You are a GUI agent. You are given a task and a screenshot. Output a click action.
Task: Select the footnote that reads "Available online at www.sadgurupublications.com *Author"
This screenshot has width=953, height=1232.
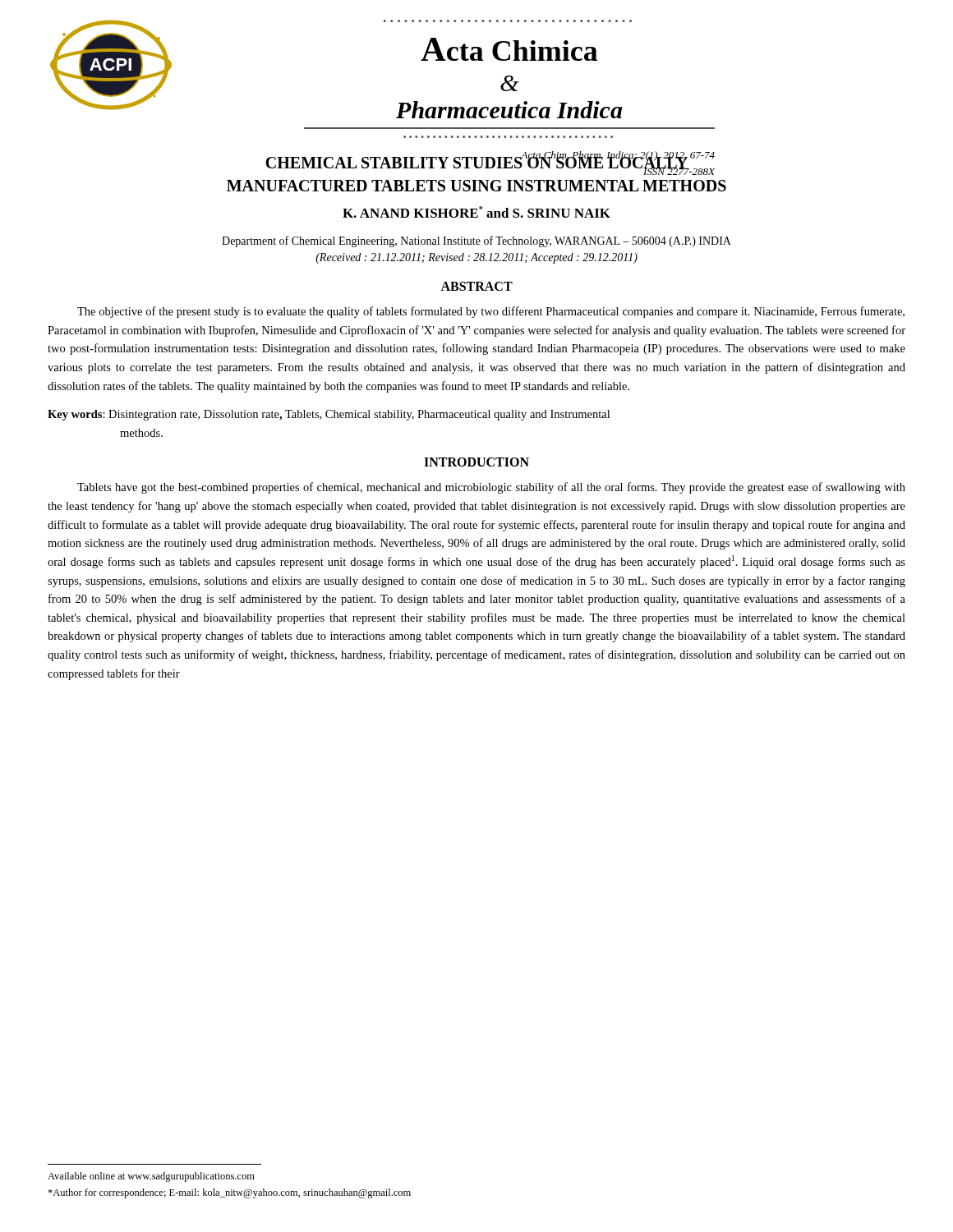point(237,1182)
